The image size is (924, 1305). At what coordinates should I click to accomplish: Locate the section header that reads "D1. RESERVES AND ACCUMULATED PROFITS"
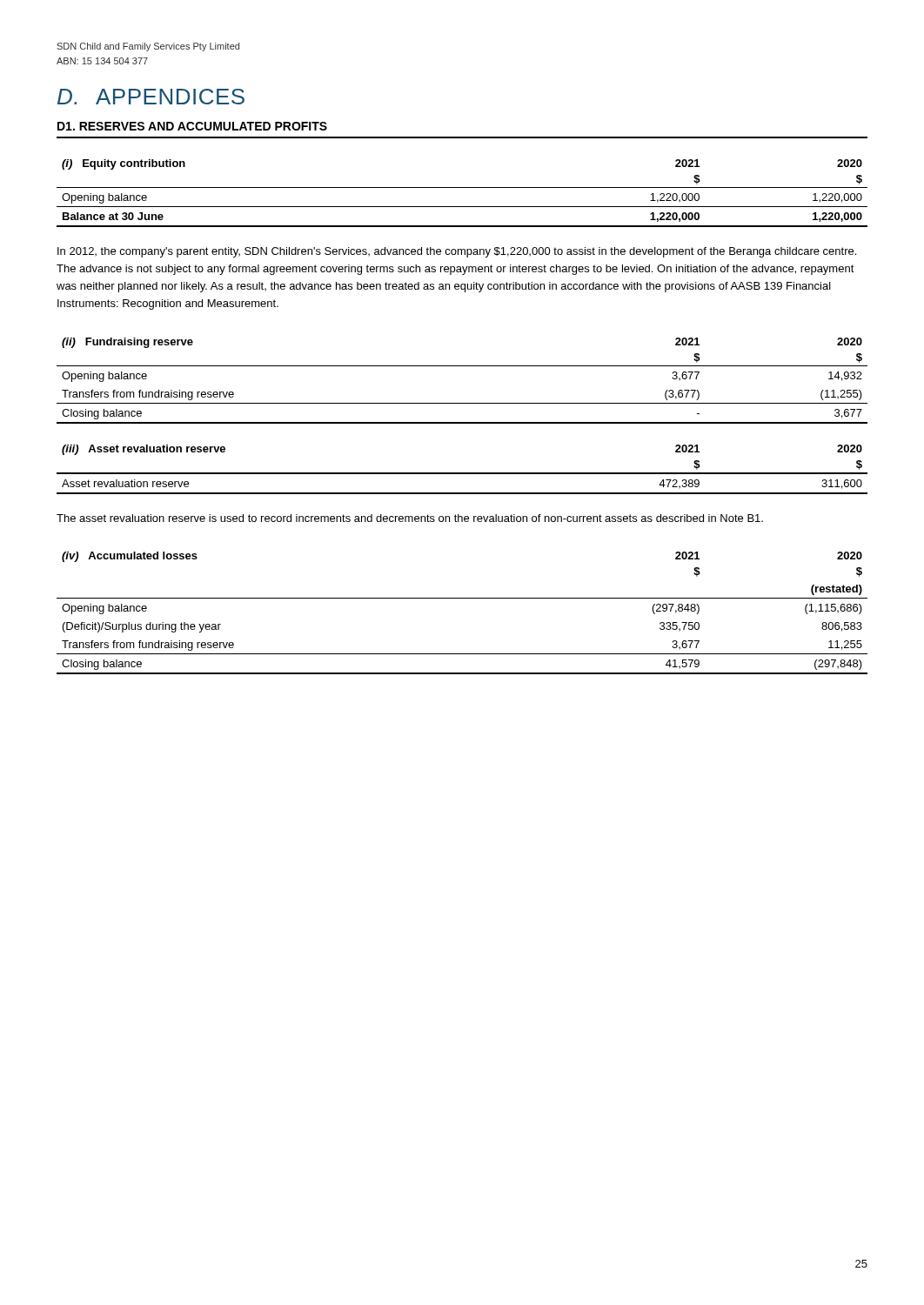tap(462, 129)
